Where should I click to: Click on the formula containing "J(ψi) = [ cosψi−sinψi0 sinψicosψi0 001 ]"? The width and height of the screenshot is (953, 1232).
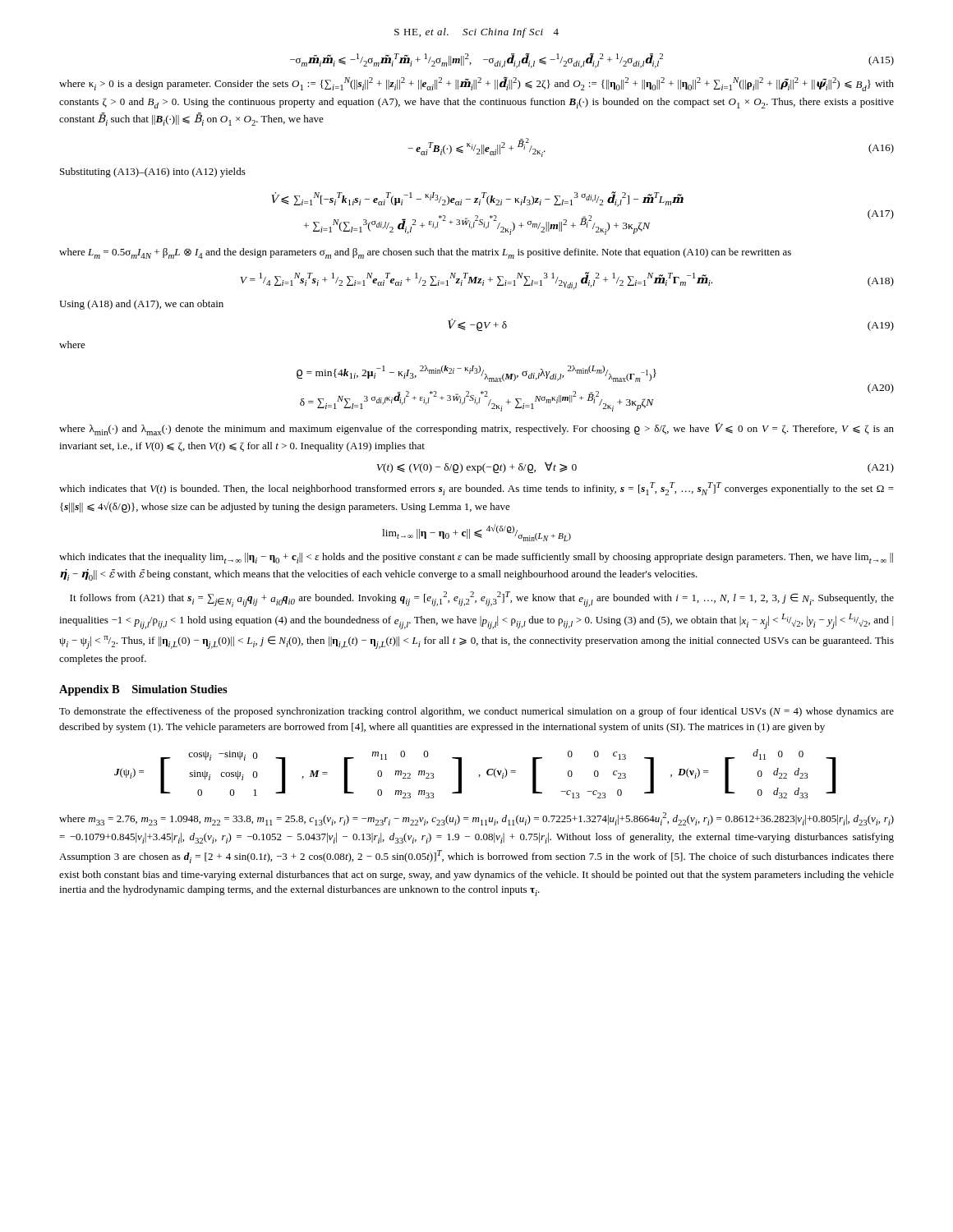(x=476, y=774)
